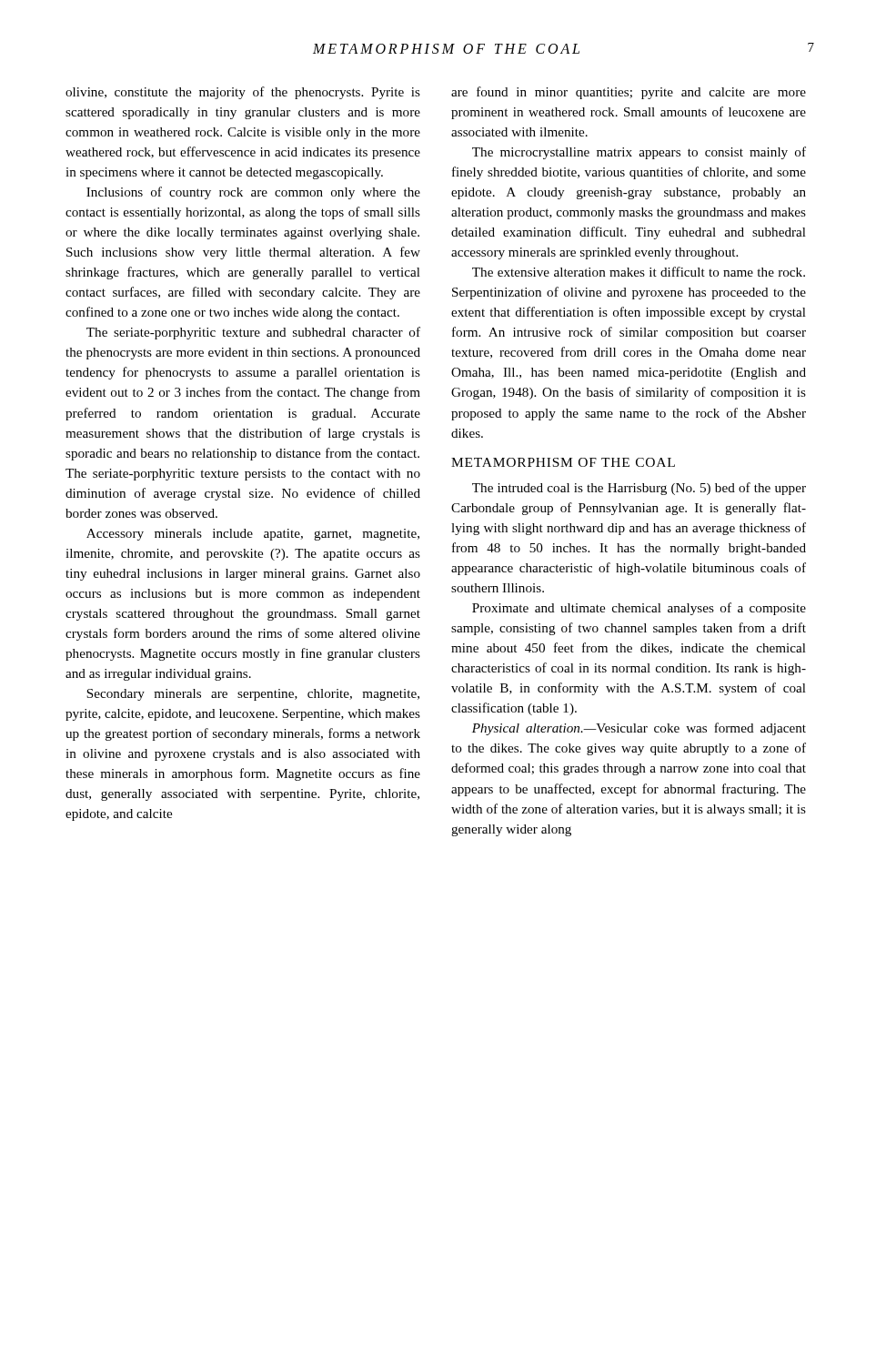Click on the passage starting "Proximate and ultimate"
896x1365 pixels.
[629, 658]
